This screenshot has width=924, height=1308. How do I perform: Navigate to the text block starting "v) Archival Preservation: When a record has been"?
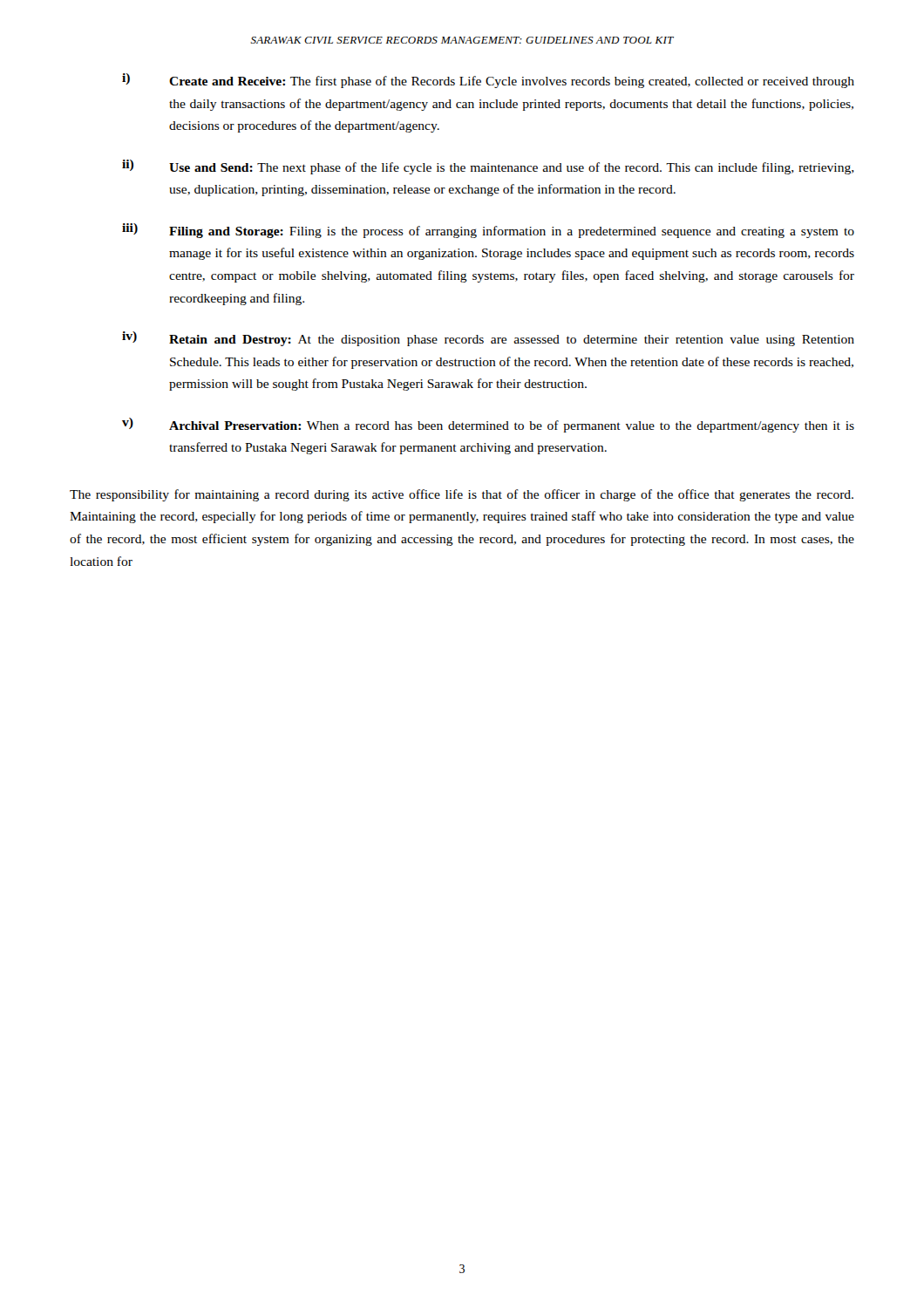(x=488, y=436)
